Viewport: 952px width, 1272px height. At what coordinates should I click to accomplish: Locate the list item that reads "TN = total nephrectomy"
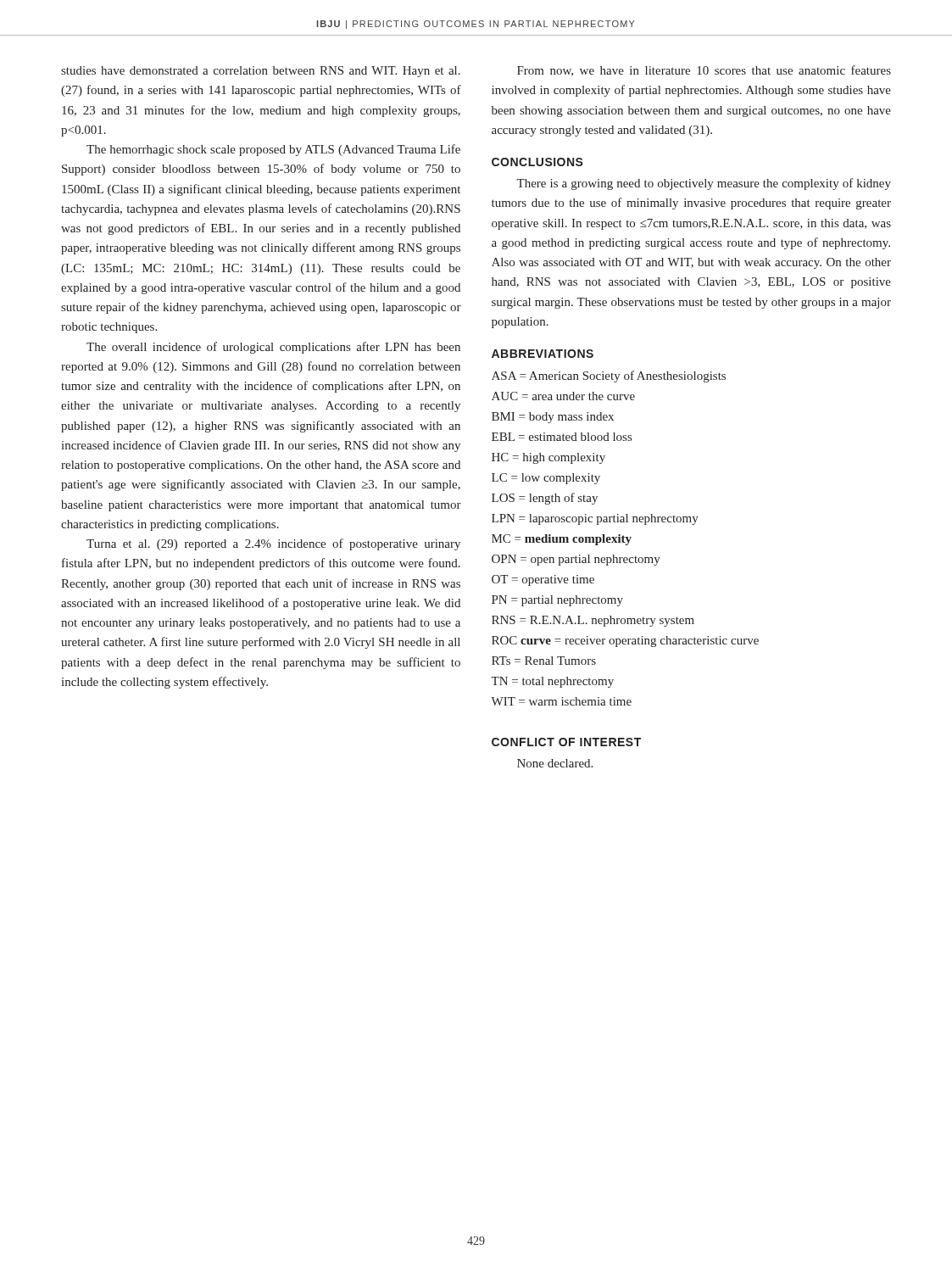[552, 682]
